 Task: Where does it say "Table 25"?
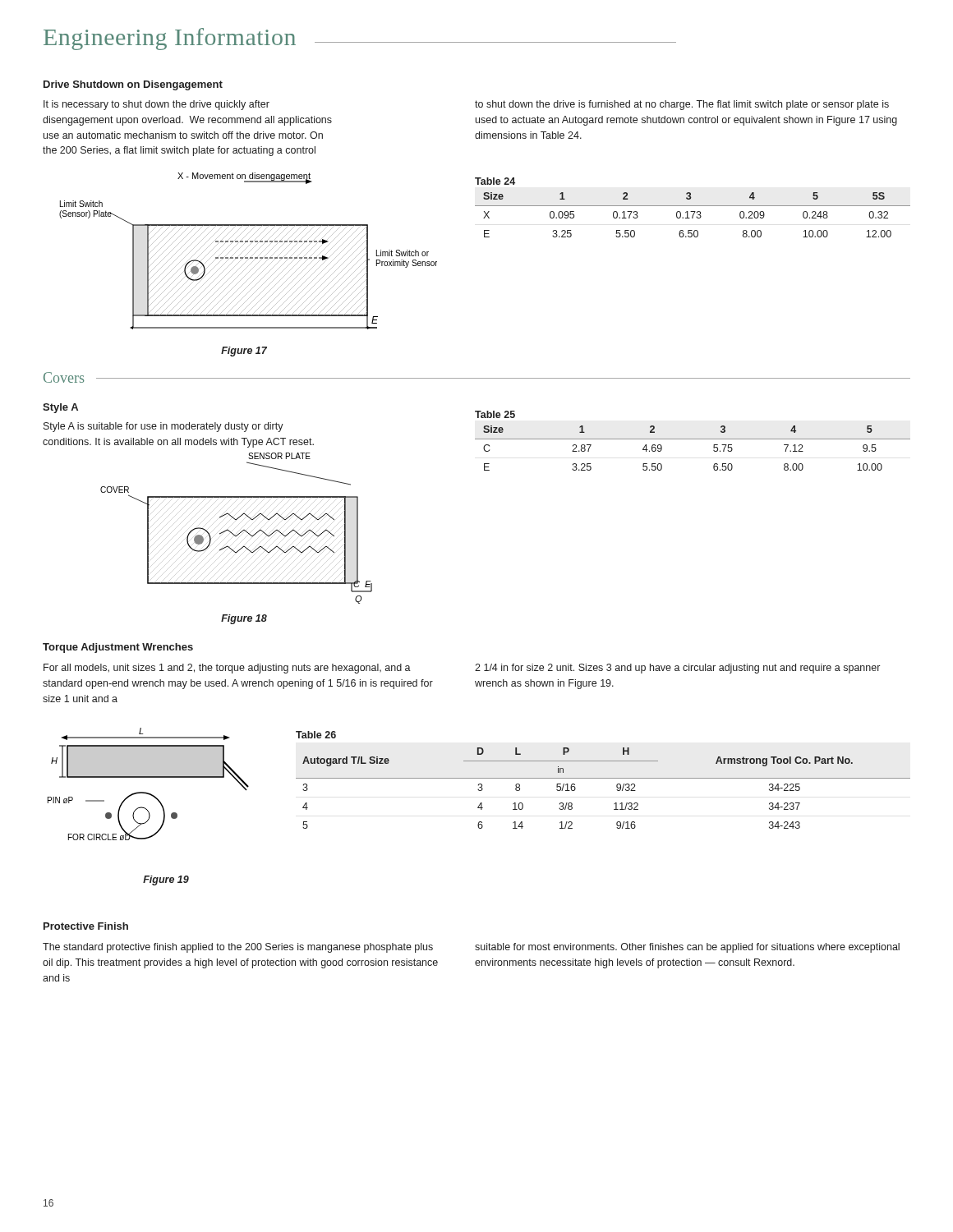pos(495,415)
